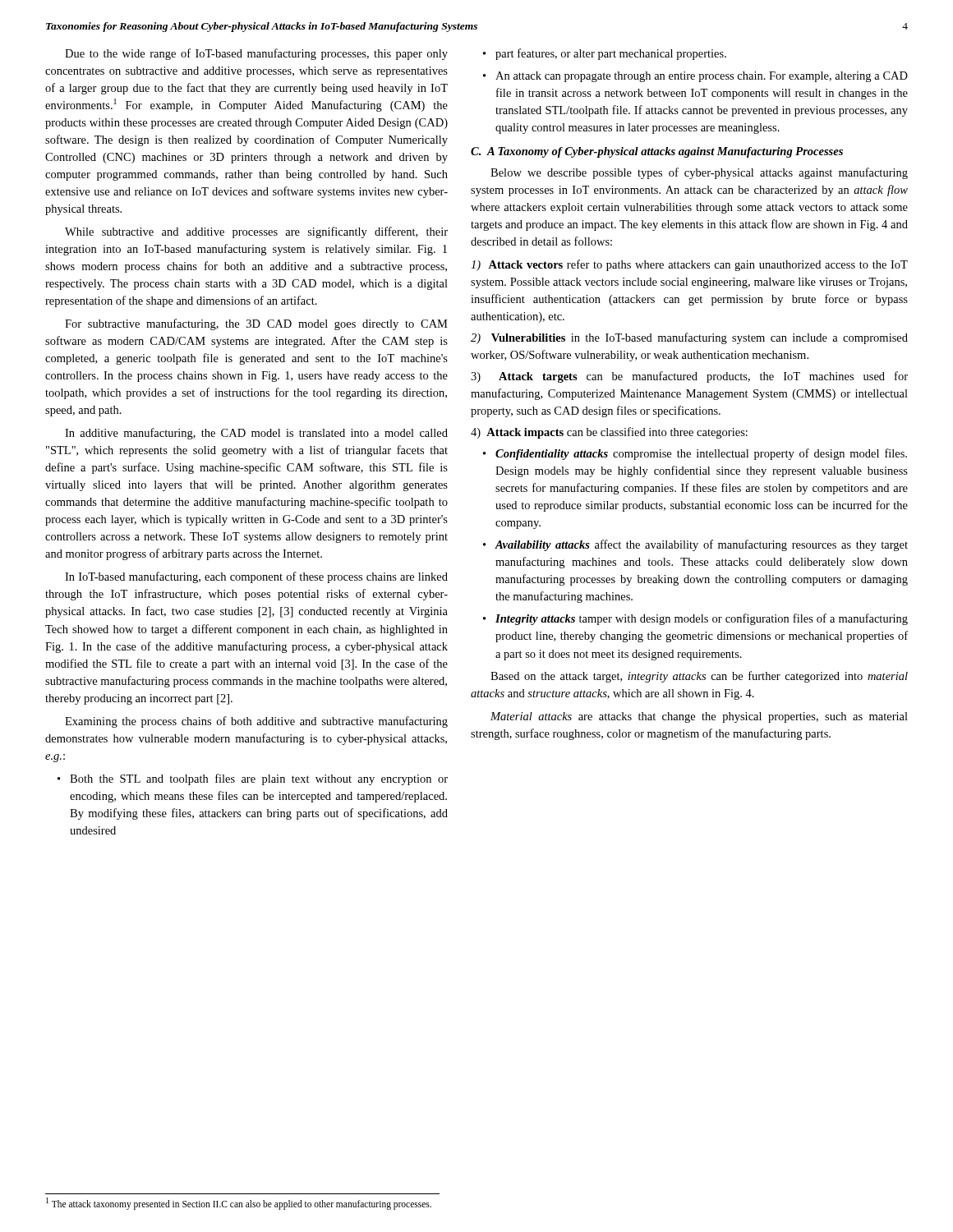
Task: Select the region starting "Examining the process chains"
Action: pos(246,738)
